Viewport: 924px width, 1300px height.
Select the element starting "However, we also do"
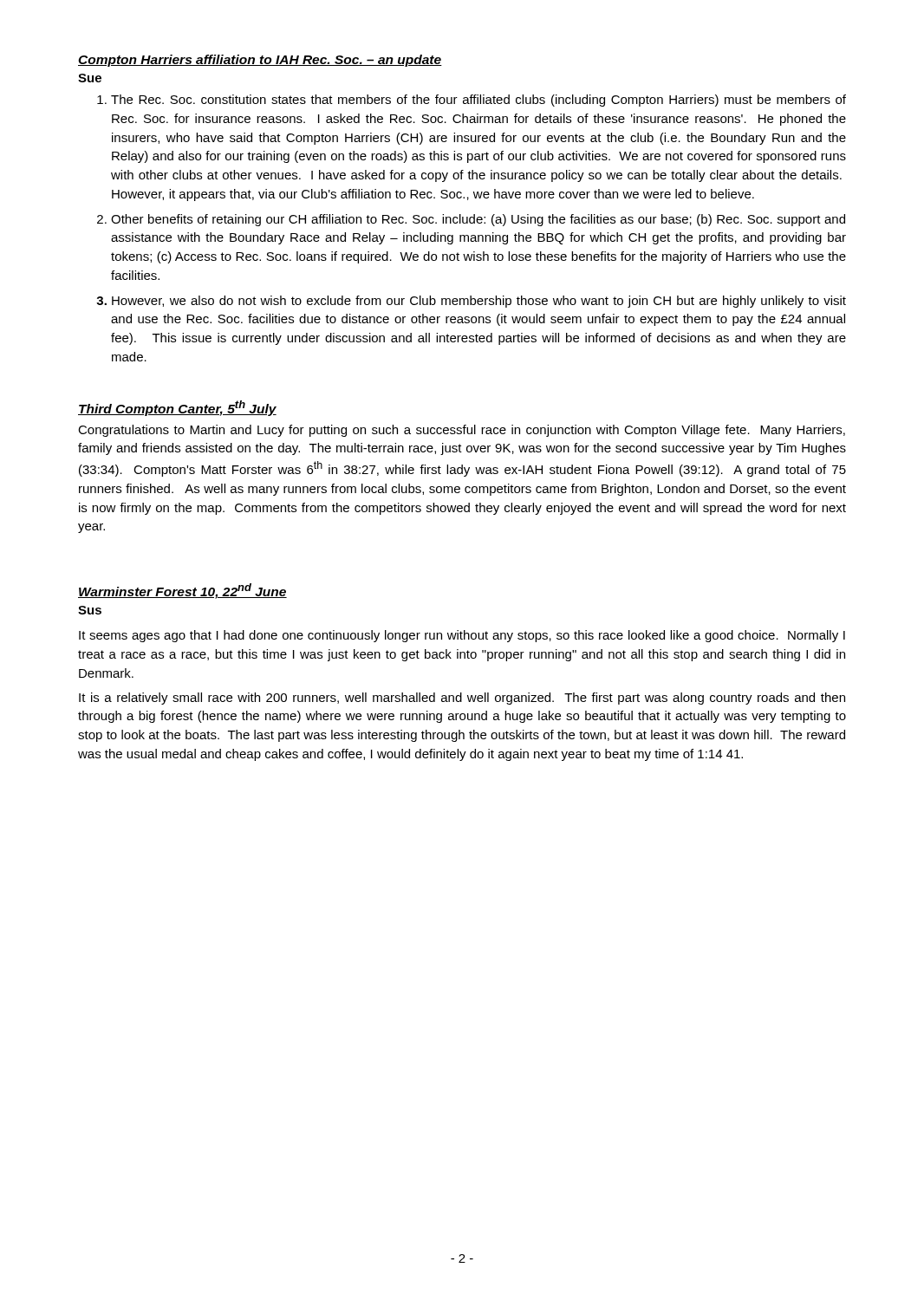click(478, 328)
